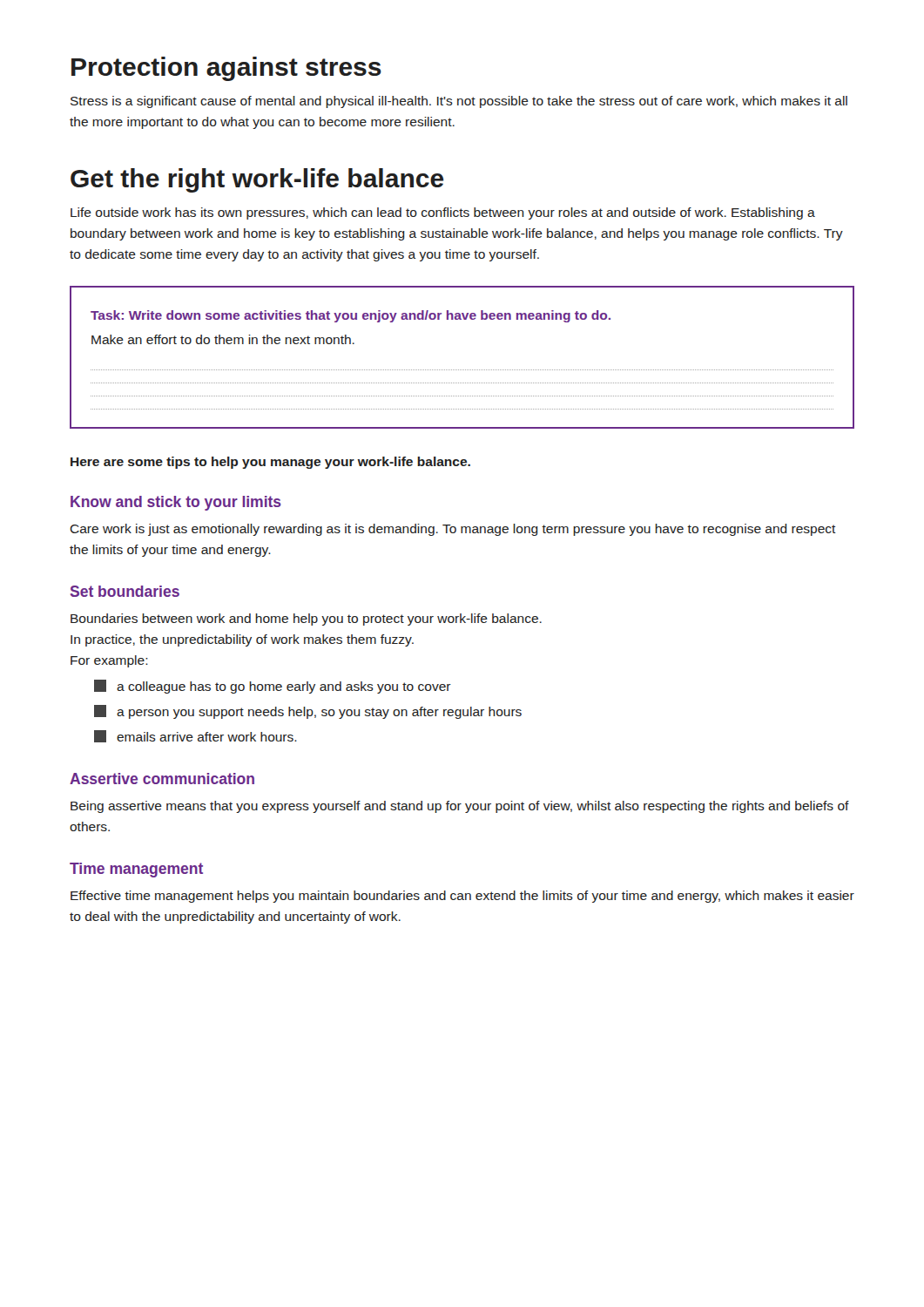Where is the passage that starts "Boundaries between work and home help you to"?
924x1307 pixels.
[x=306, y=639]
